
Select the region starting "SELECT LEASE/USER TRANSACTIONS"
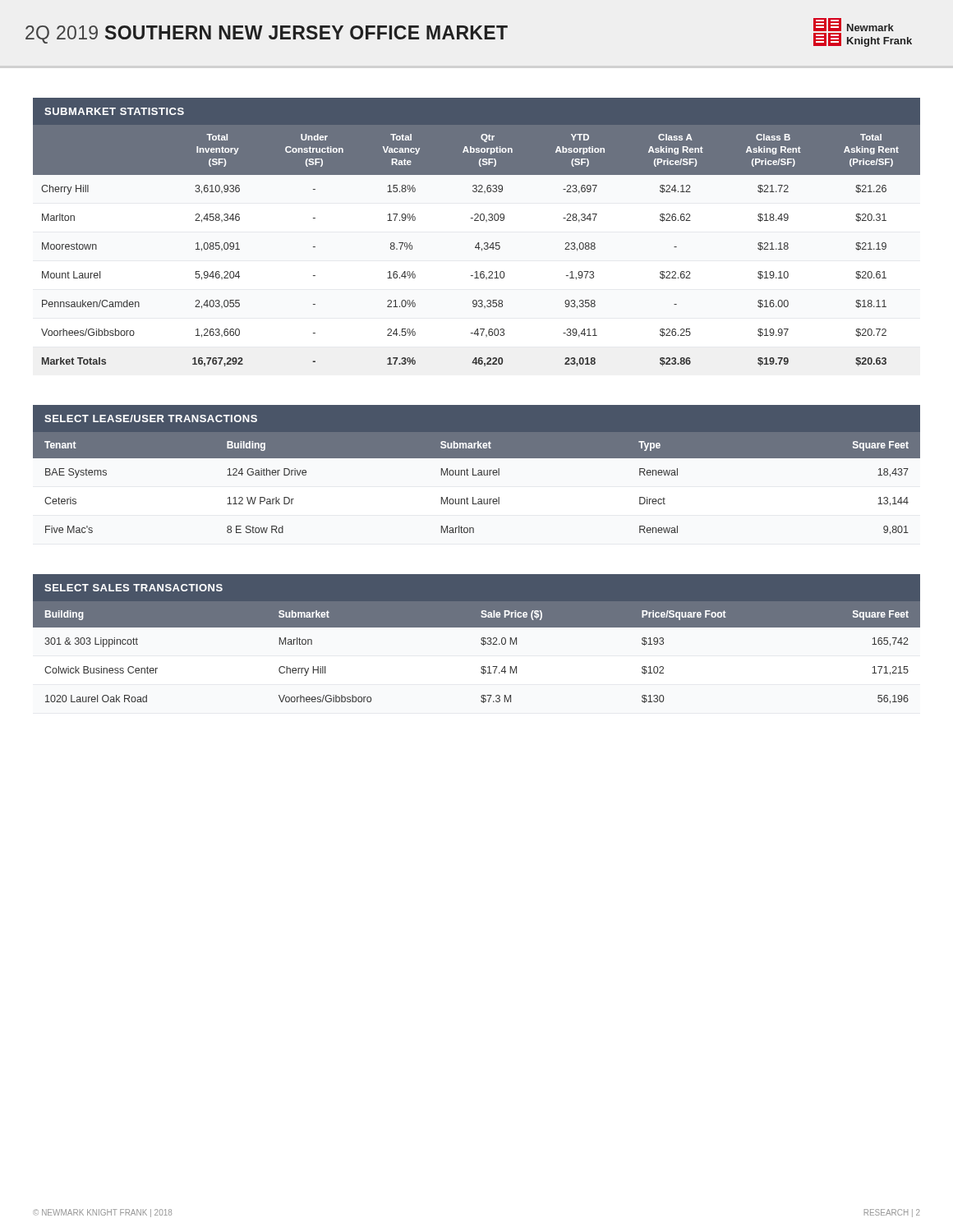point(151,418)
